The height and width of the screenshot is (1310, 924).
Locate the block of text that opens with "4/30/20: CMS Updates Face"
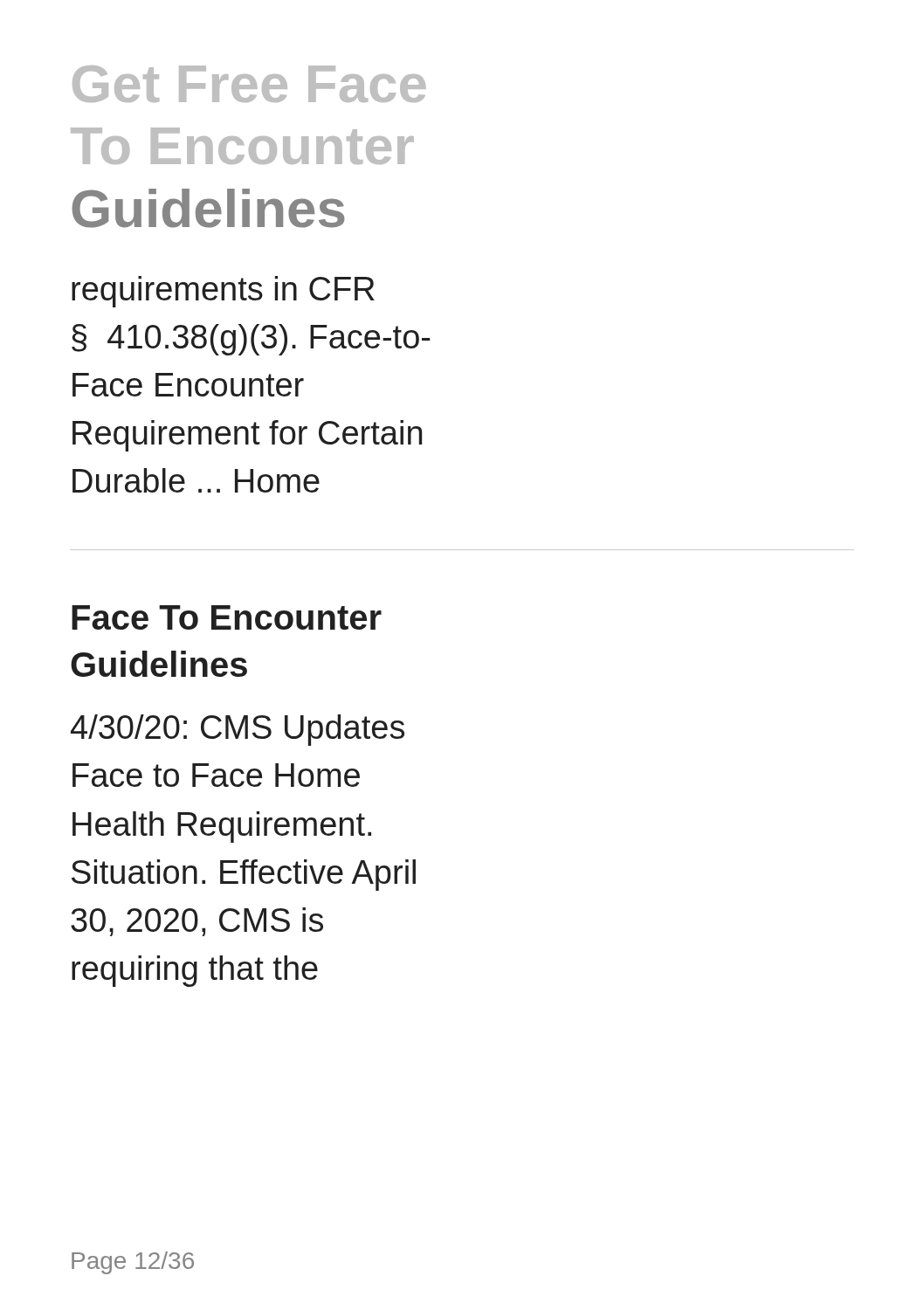coord(244,848)
